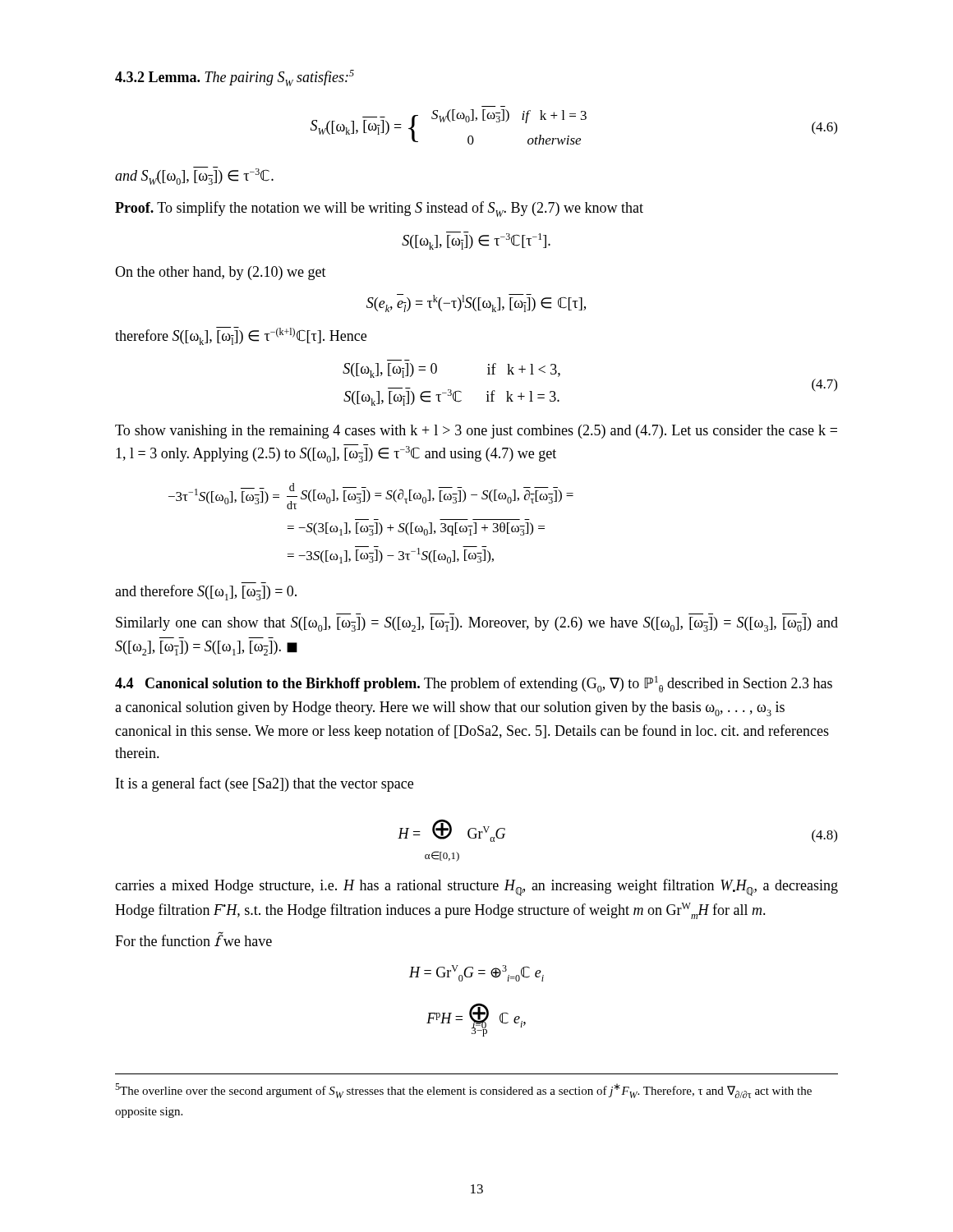The image size is (953, 1232).
Task: Point to the passage starting "For the function f̃ we have"
Action: 194,942
